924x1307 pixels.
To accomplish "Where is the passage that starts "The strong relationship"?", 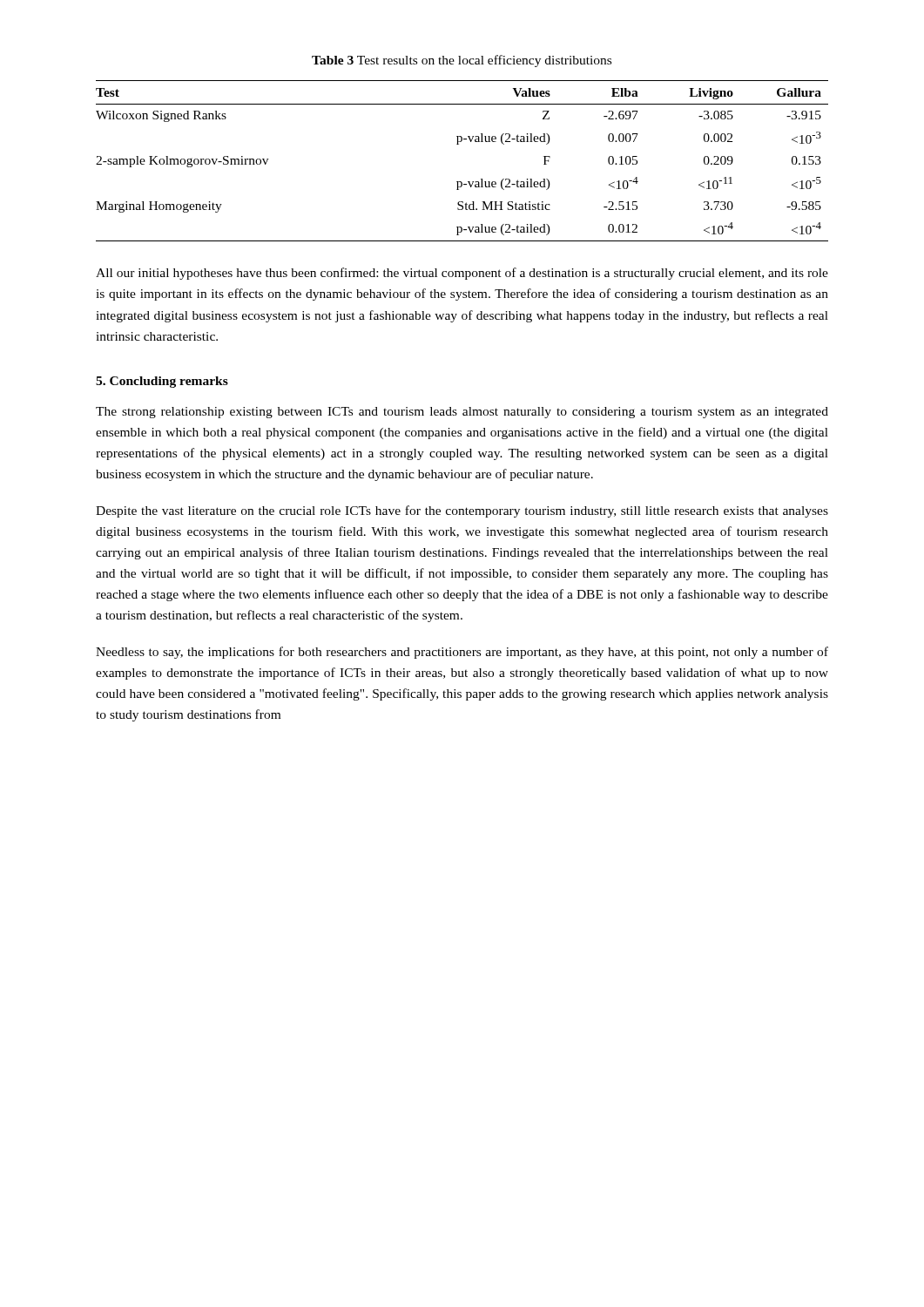I will click(462, 442).
